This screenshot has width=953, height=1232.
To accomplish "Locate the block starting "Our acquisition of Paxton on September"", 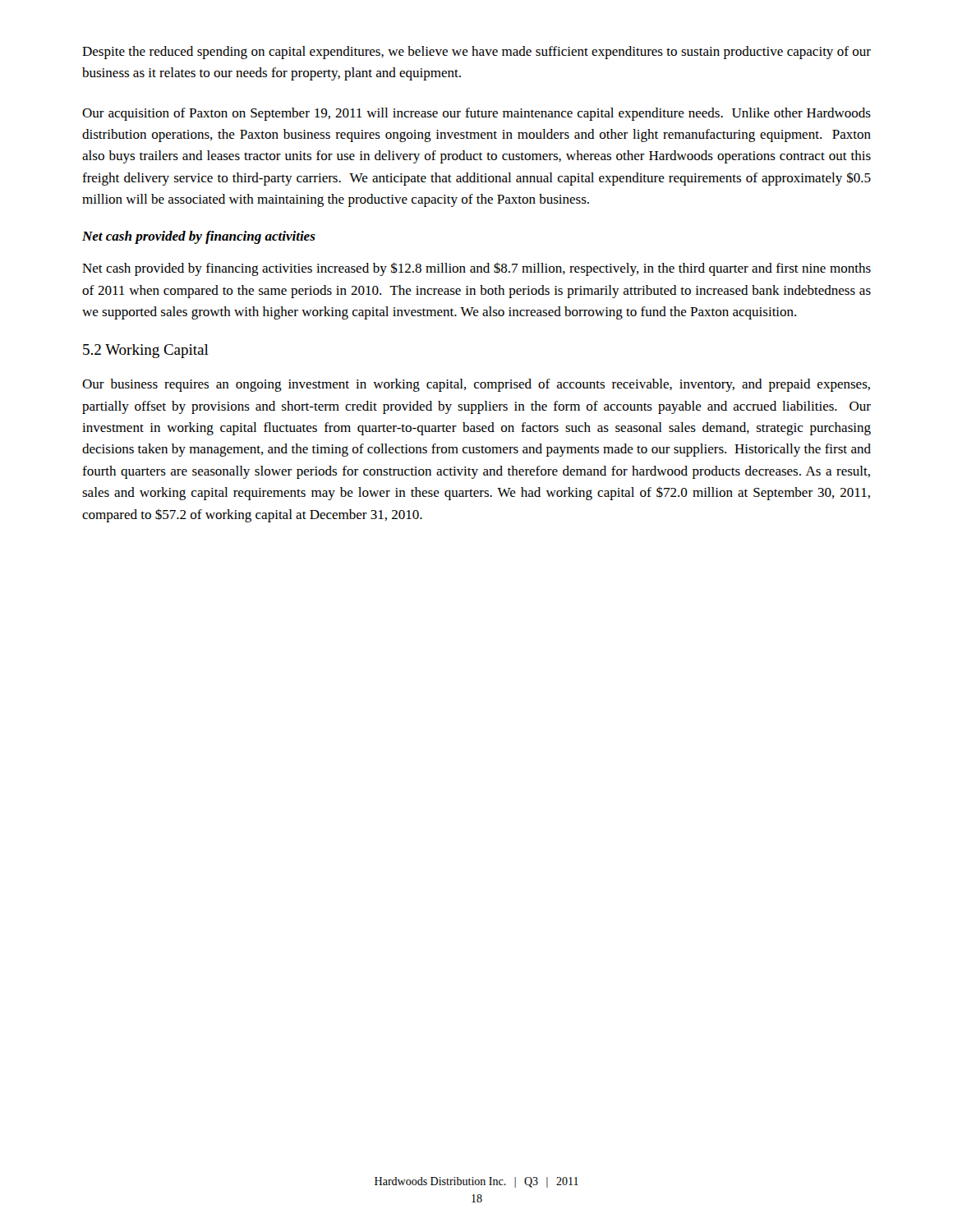I will click(476, 156).
